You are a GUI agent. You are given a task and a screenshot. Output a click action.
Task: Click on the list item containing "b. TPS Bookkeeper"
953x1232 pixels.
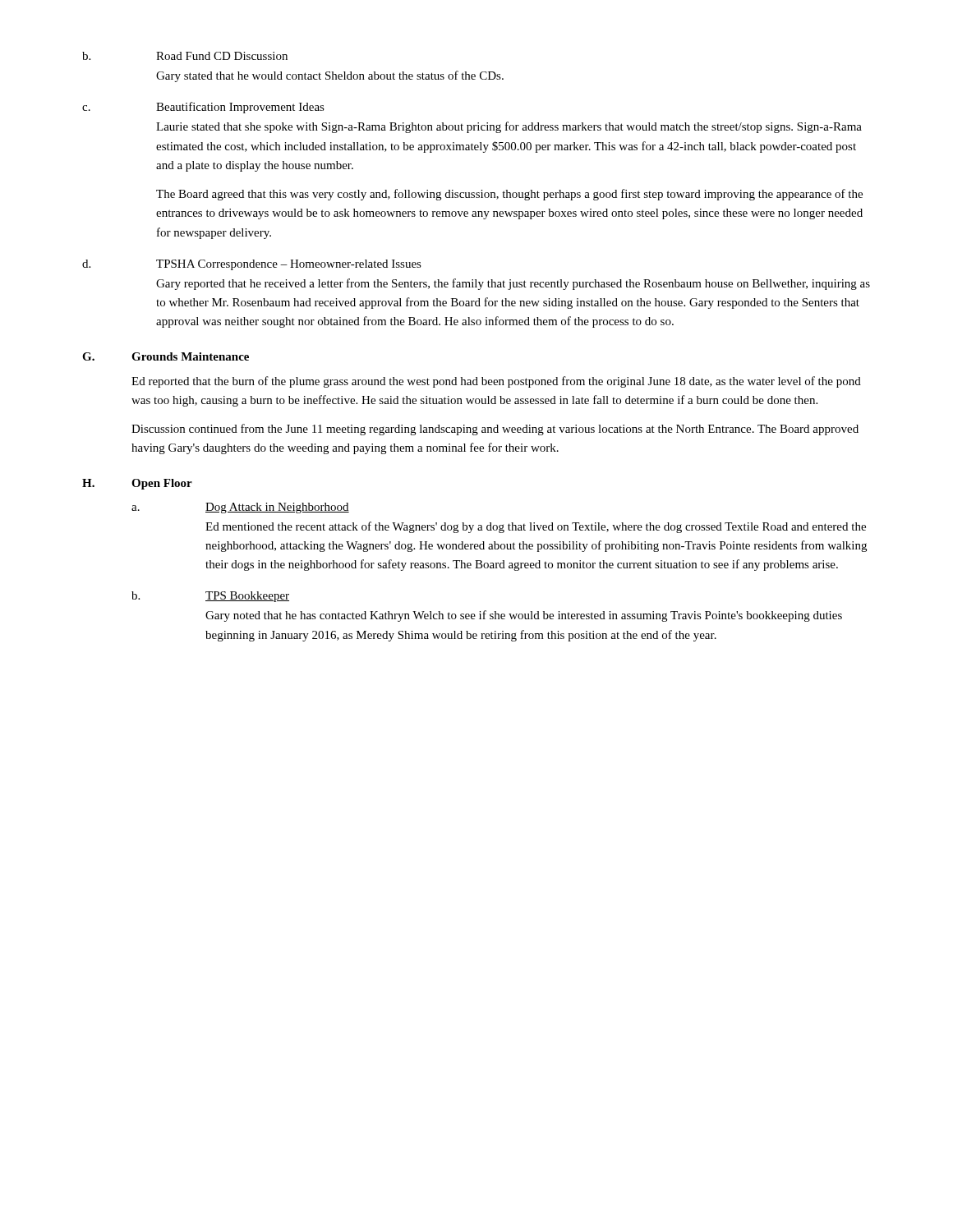210,597
